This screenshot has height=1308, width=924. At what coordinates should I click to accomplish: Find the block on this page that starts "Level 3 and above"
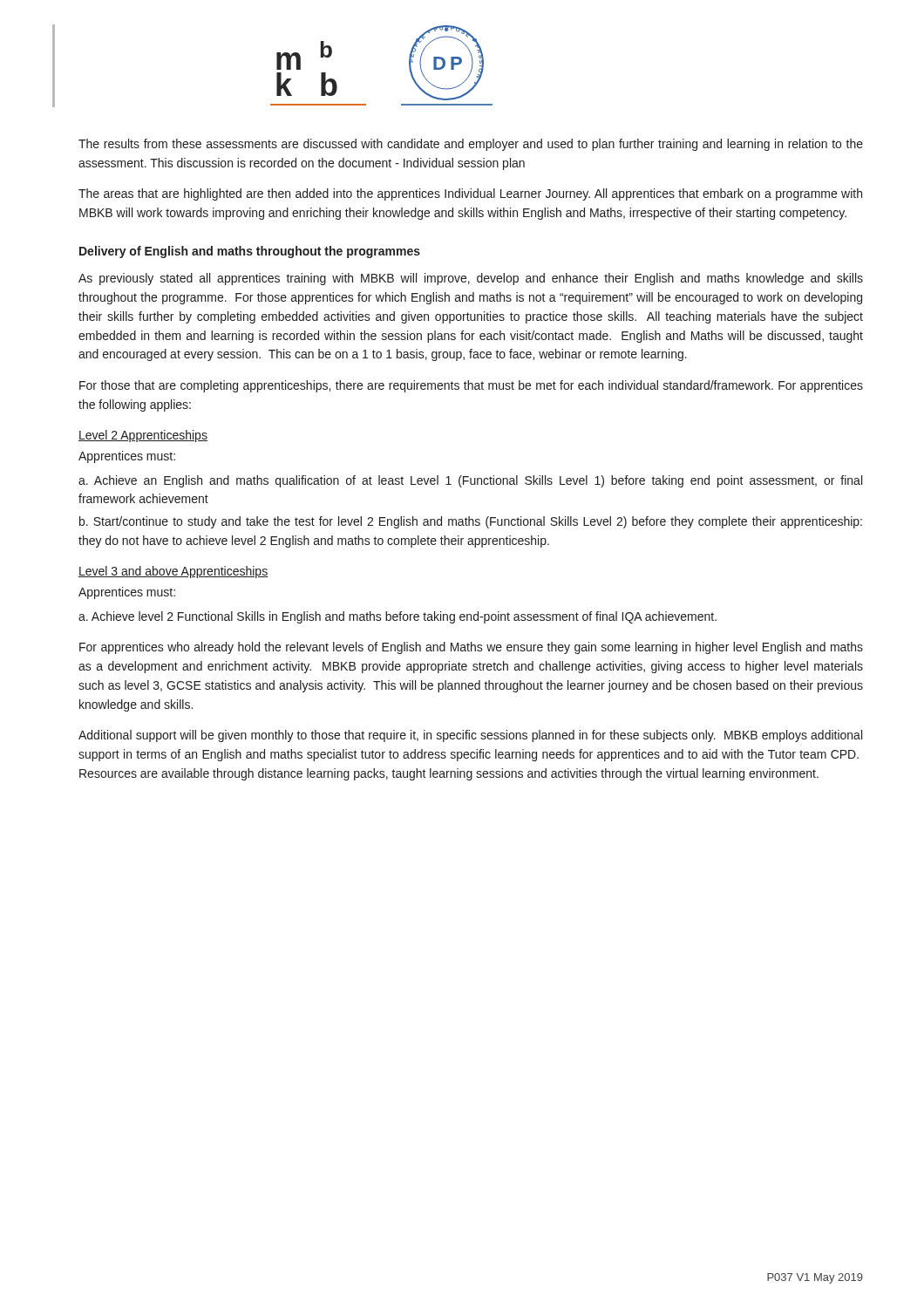pyautogui.click(x=173, y=572)
